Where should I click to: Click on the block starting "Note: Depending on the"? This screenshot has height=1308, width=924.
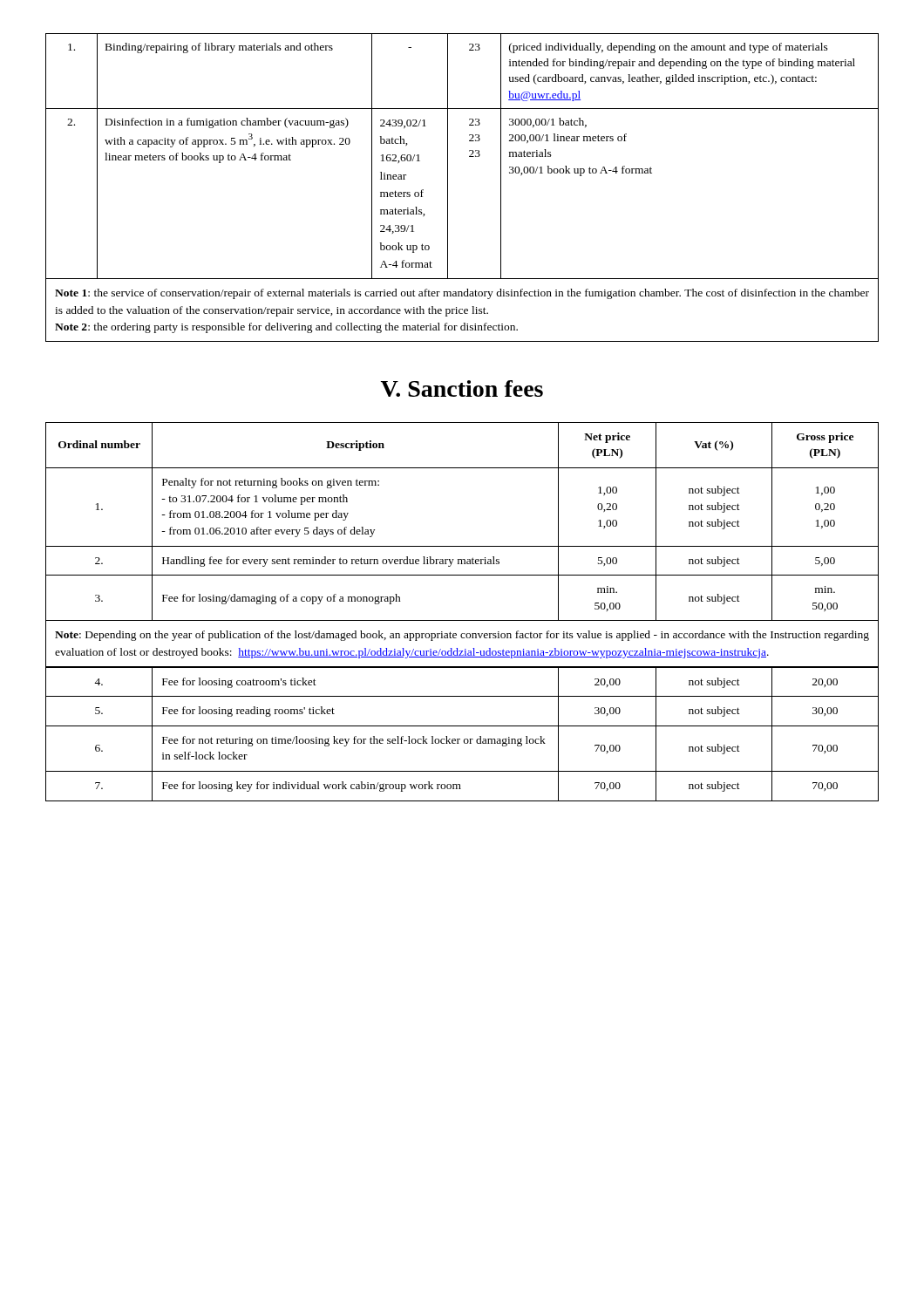click(462, 643)
